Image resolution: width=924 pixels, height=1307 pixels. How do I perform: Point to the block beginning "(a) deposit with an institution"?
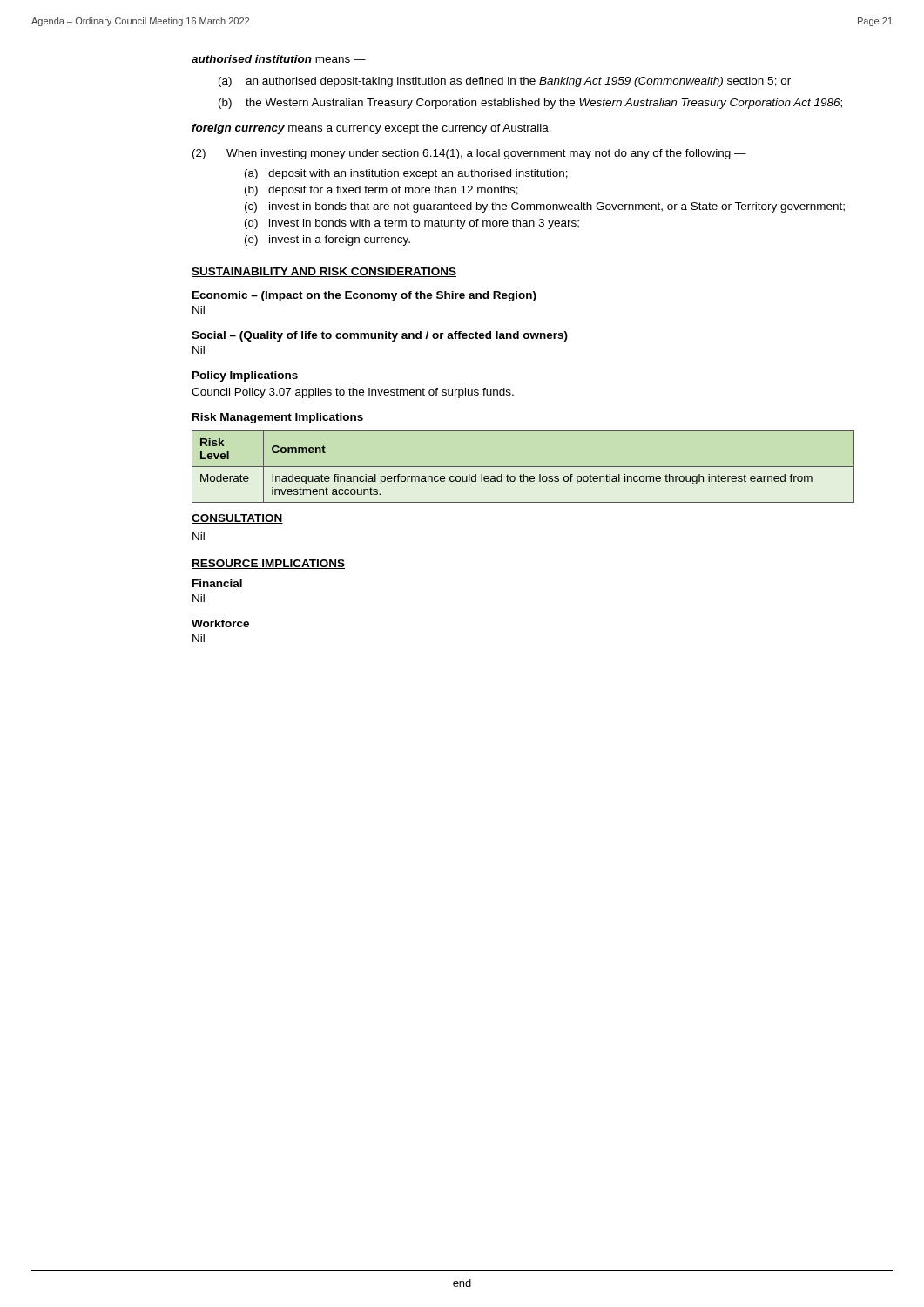[x=549, y=173]
